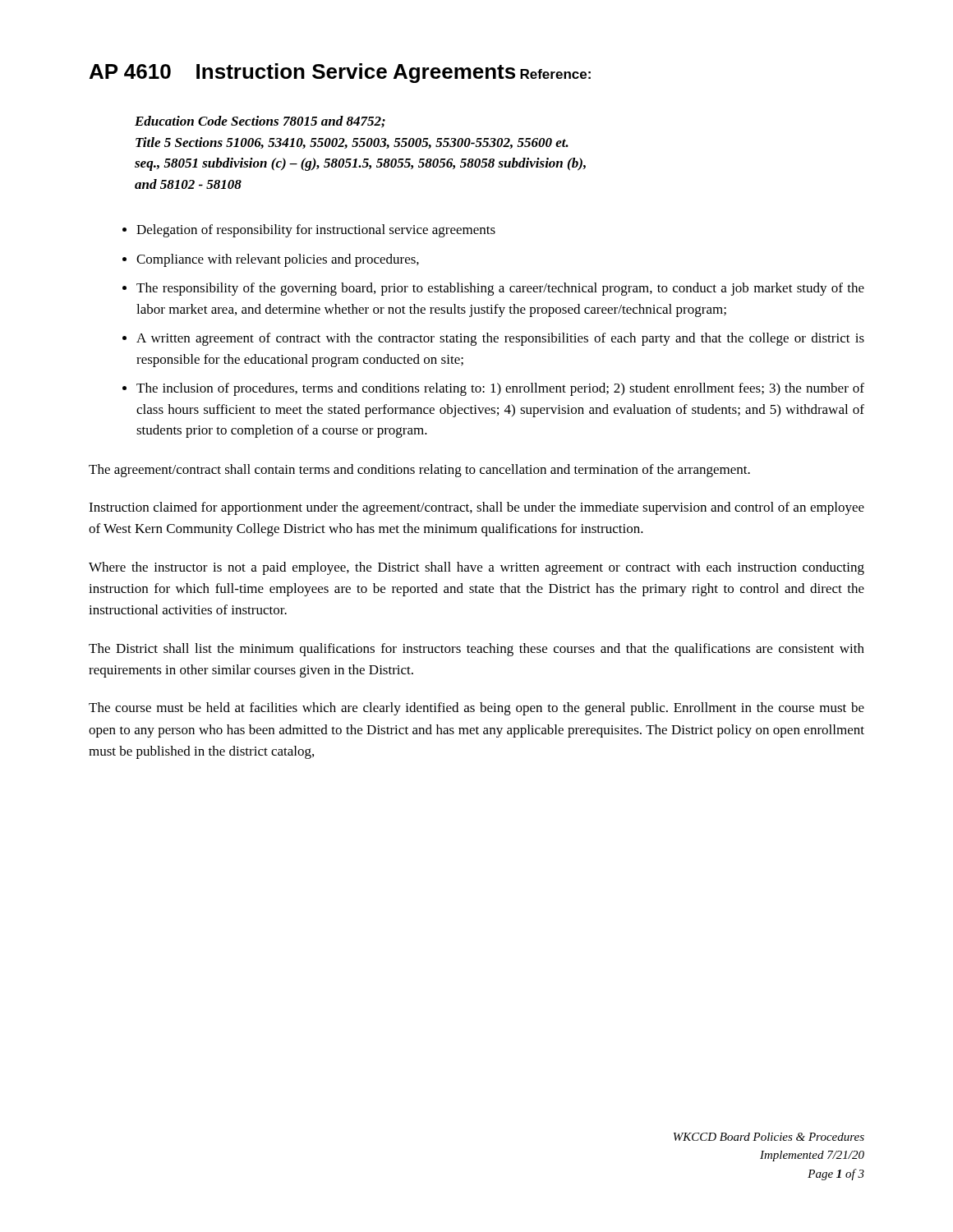Select the list item that says "The inclusion of procedures, terms and conditions"

click(500, 409)
